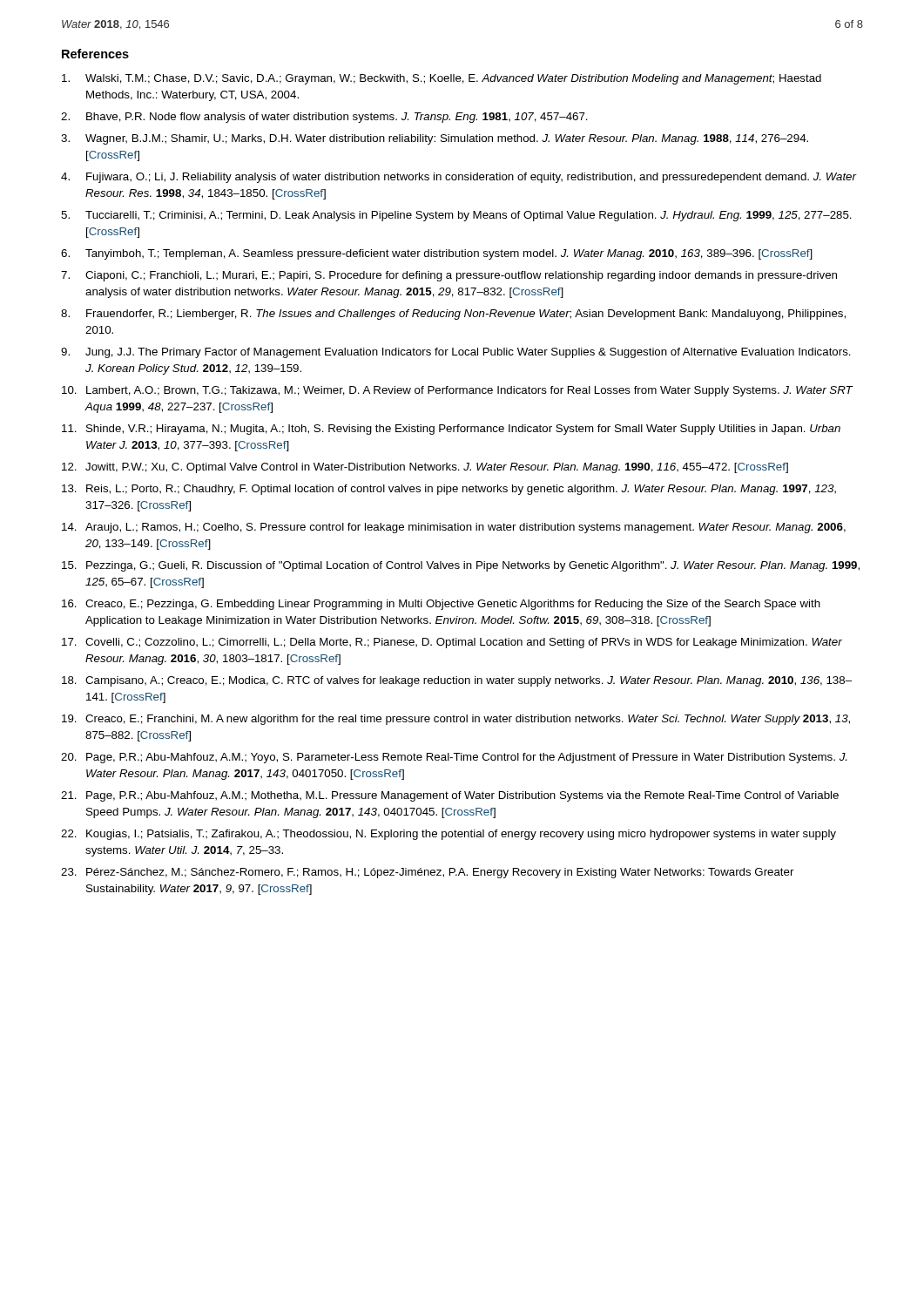Point to the block beginning "15. Pezzinga, G.; Gueli, R. Discussion"
The image size is (924, 1307).
(462, 573)
